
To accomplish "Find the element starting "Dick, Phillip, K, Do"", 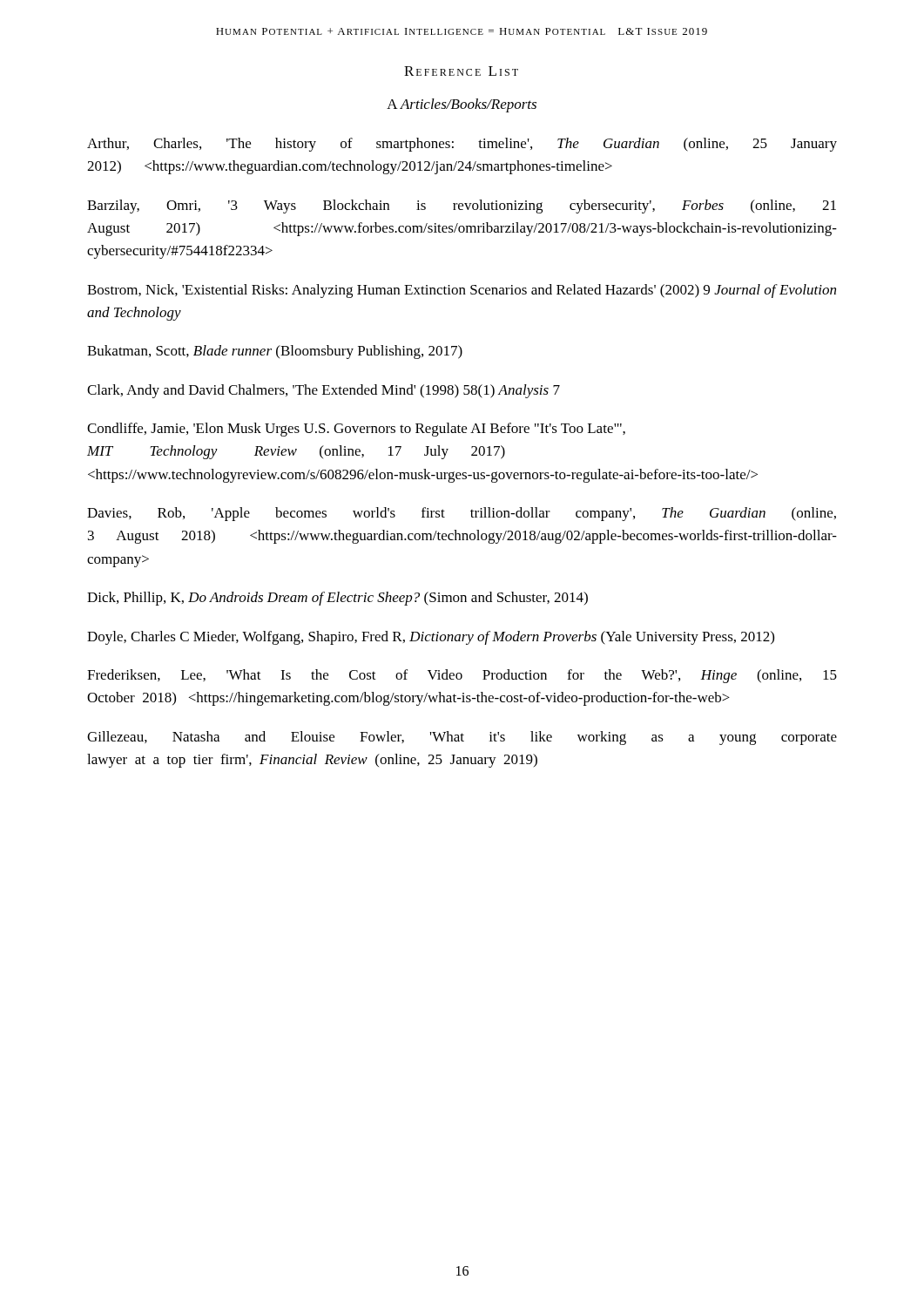I will point(338,597).
